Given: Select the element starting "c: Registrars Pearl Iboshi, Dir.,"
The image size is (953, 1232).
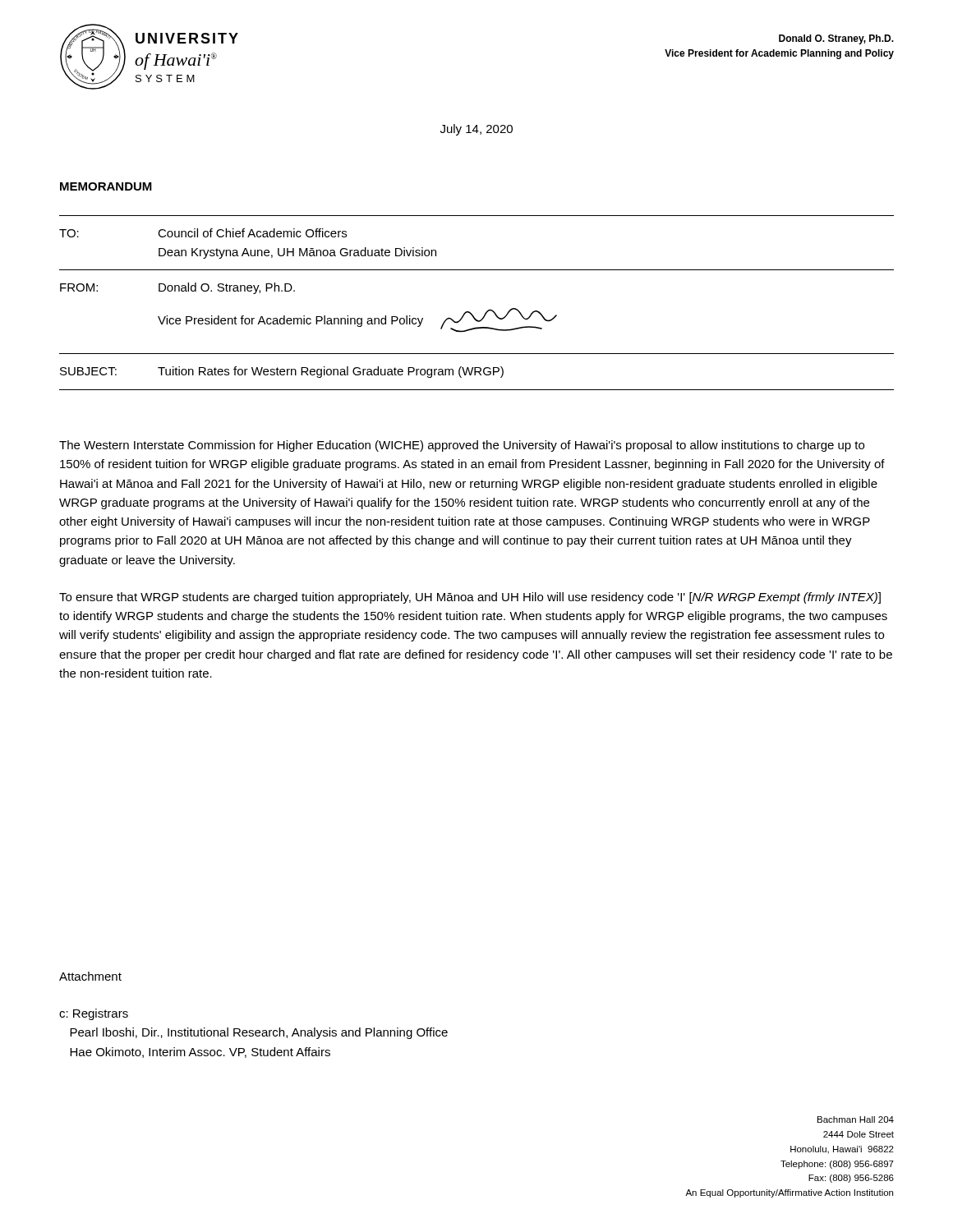Looking at the screenshot, I should click(254, 1032).
